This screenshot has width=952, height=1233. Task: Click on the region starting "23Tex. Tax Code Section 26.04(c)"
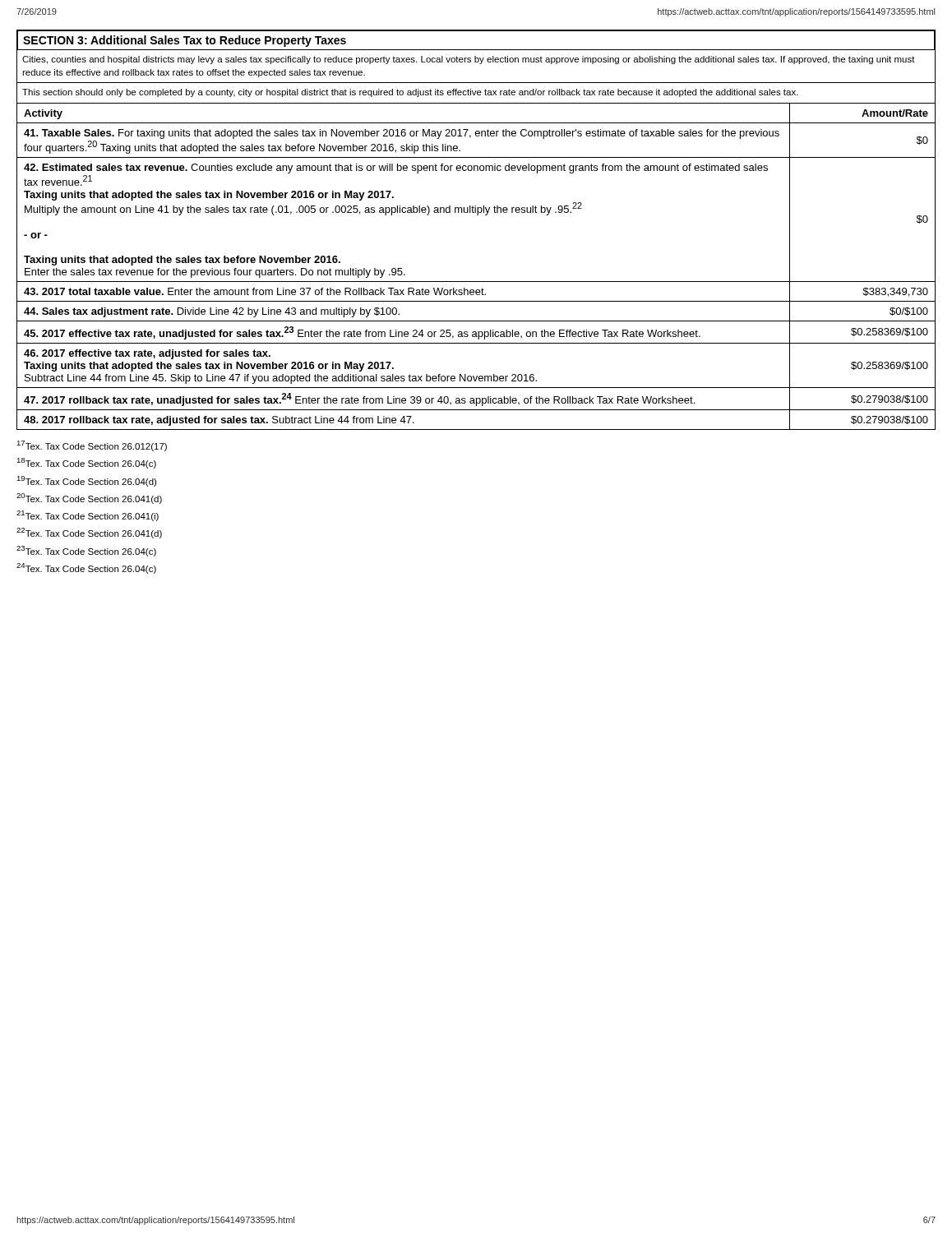pyautogui.click(x=86, y=549)
